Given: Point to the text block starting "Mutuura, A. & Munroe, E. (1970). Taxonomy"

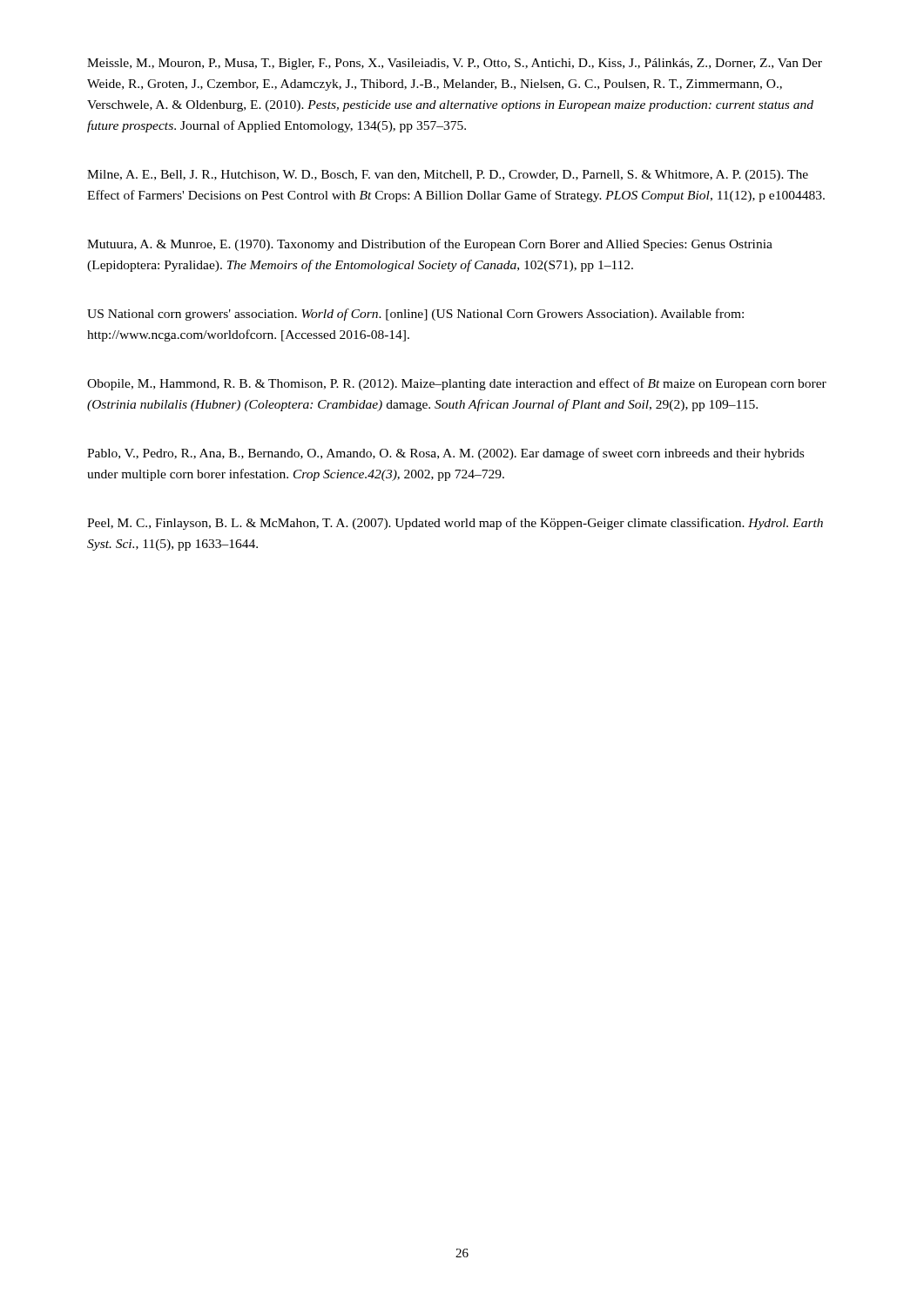Looking at the screenshot, I should click(x=462, y=255).
